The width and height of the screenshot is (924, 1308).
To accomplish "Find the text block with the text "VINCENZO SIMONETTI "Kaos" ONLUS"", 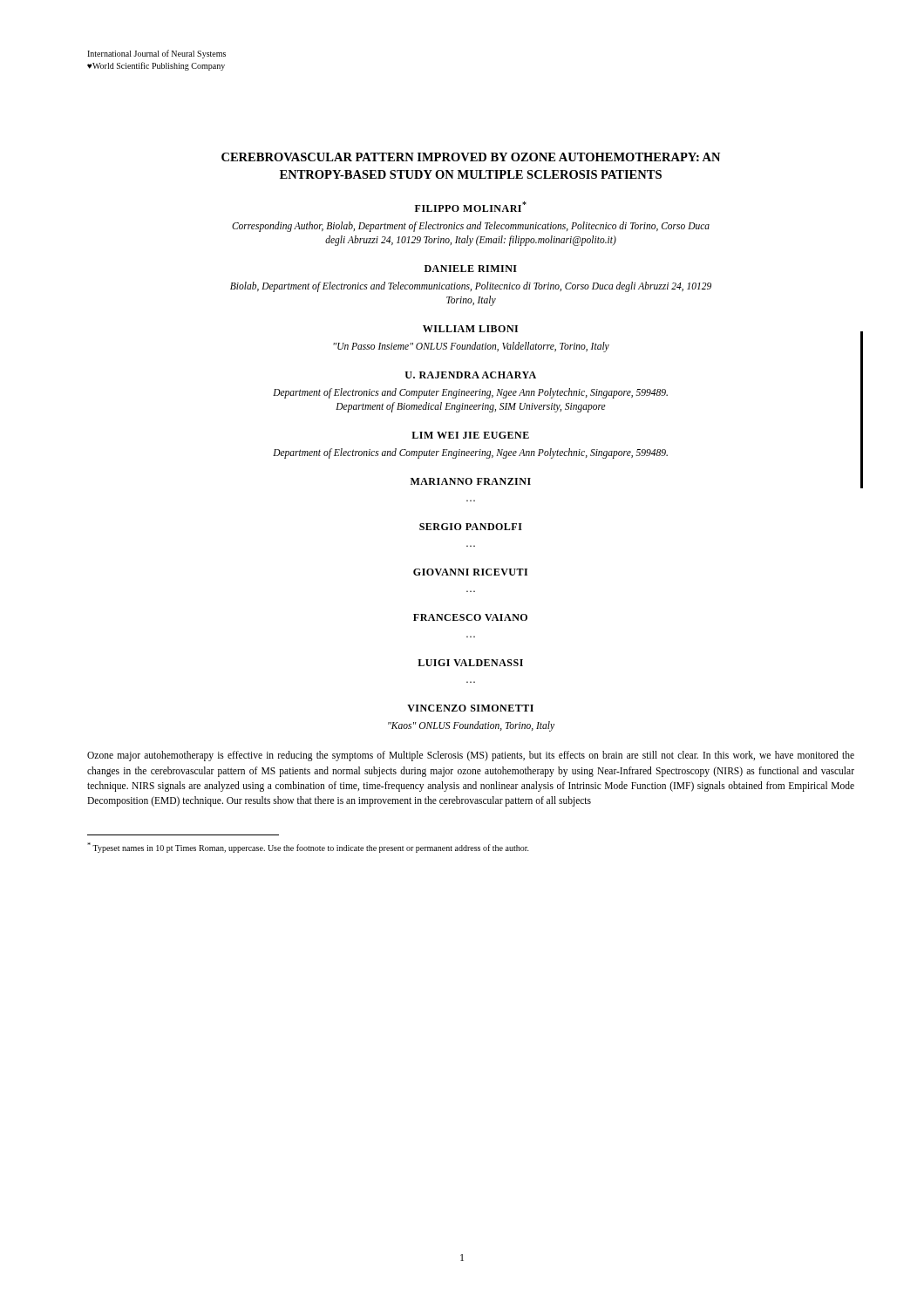I will click(x=471, y=718).
